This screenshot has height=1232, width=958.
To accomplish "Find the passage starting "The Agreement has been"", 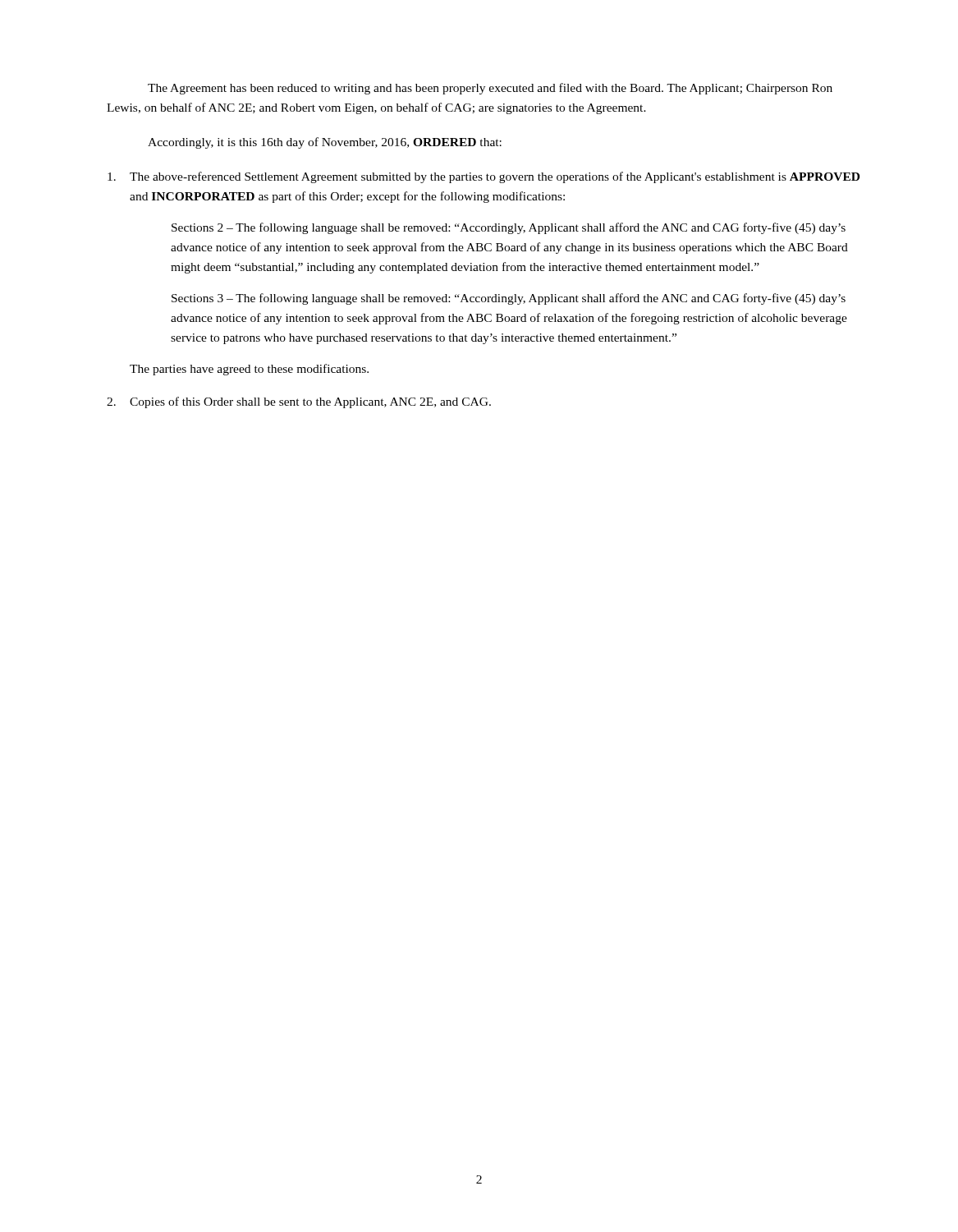I will point(470,97).
